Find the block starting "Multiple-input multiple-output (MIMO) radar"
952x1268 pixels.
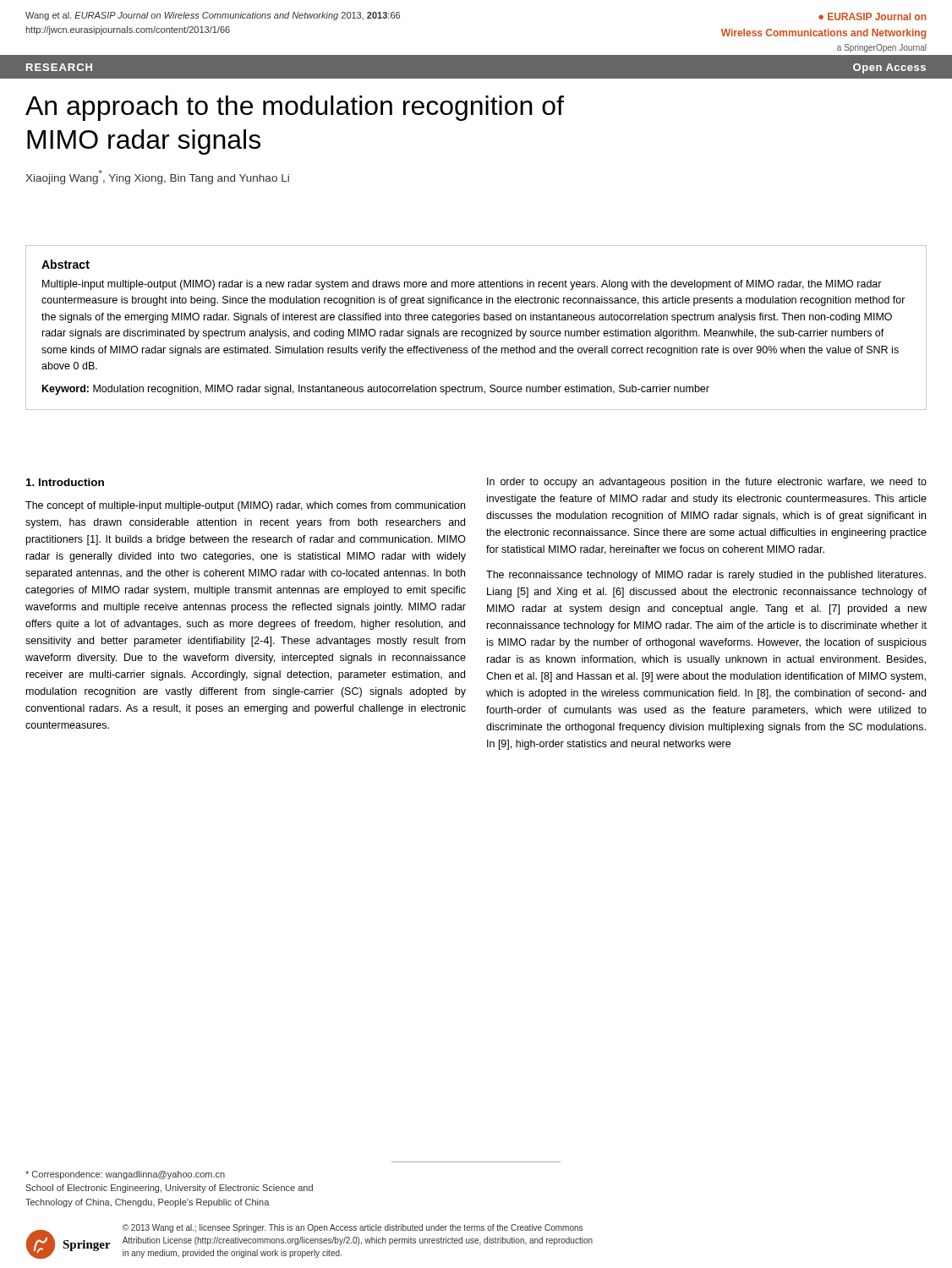473,325
